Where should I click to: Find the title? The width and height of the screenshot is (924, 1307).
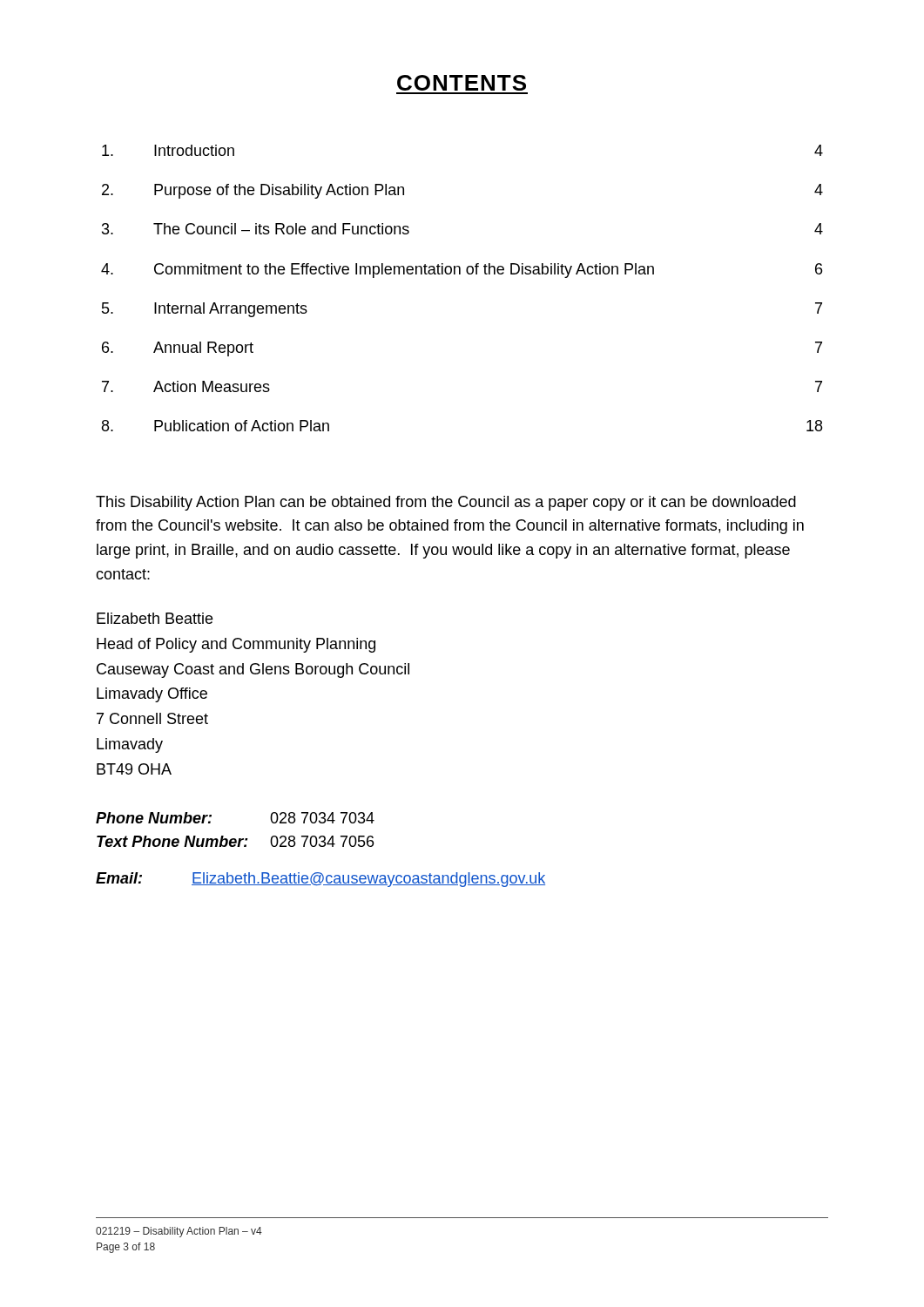(462, 83)
